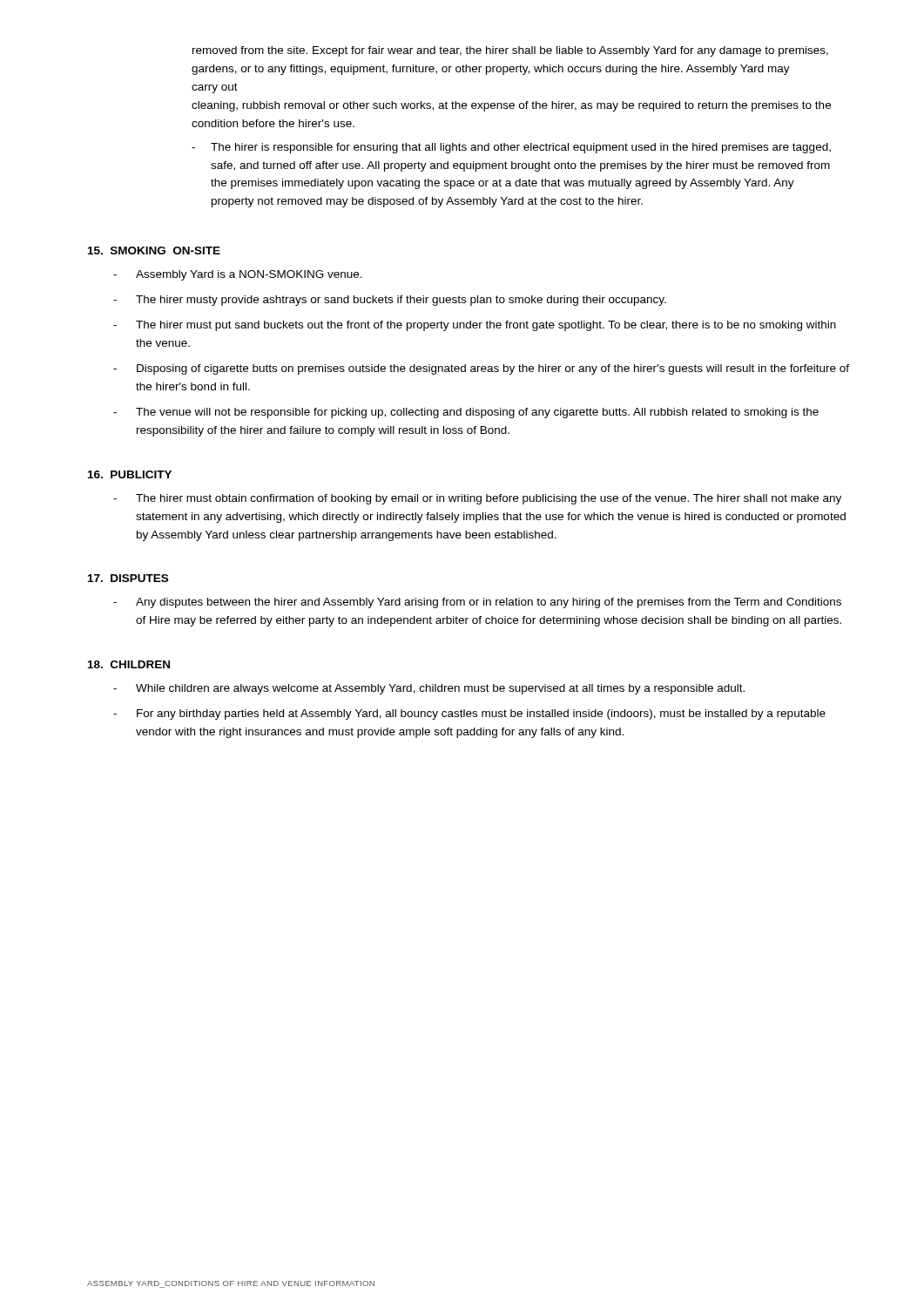This screenshot has width=924, height=1307.
Task: Select the section header that reads "18. CHILDREN"
Action: click(x=129, y=665)
